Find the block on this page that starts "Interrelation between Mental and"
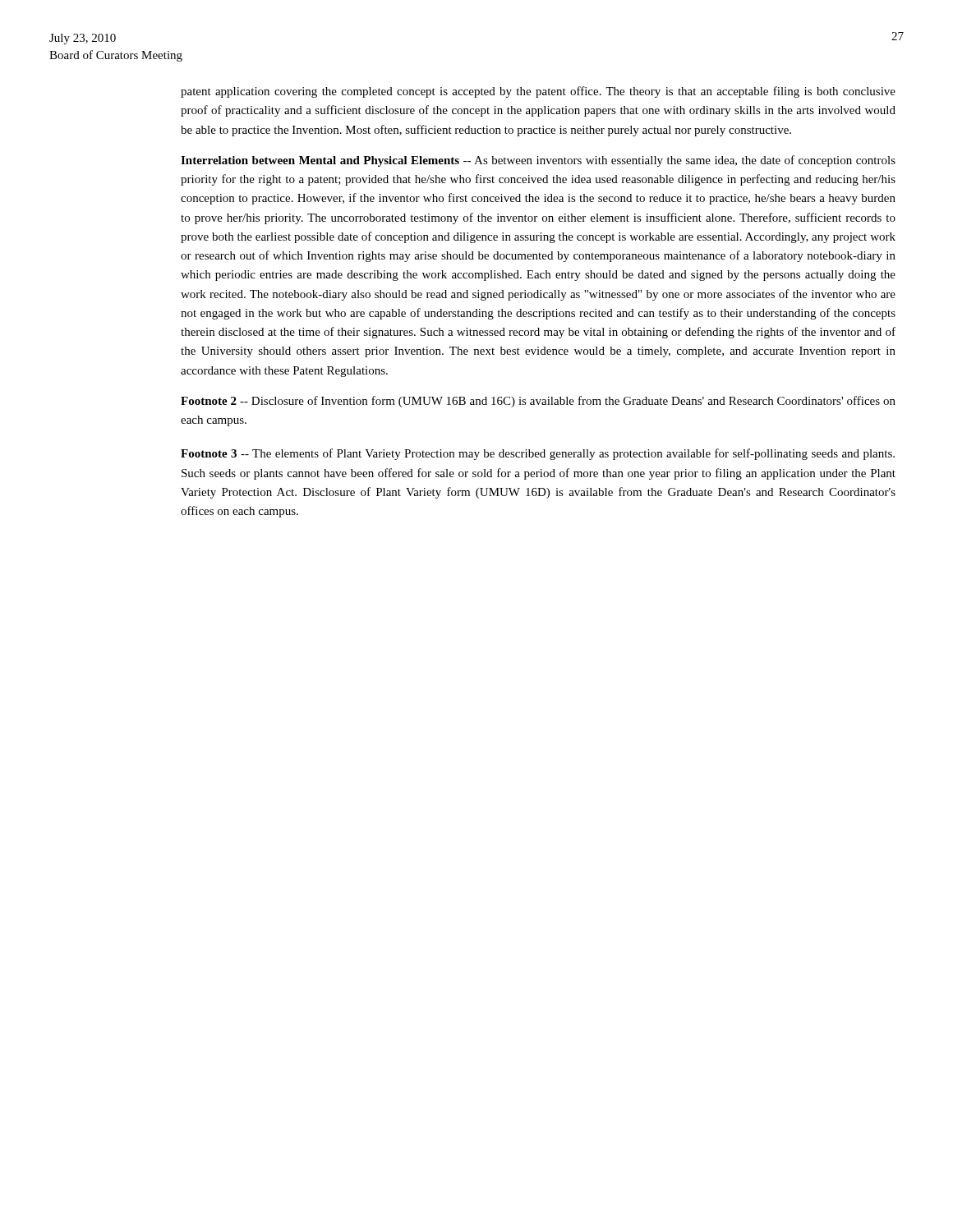The image size is (953, 1232). pos(538,265)
